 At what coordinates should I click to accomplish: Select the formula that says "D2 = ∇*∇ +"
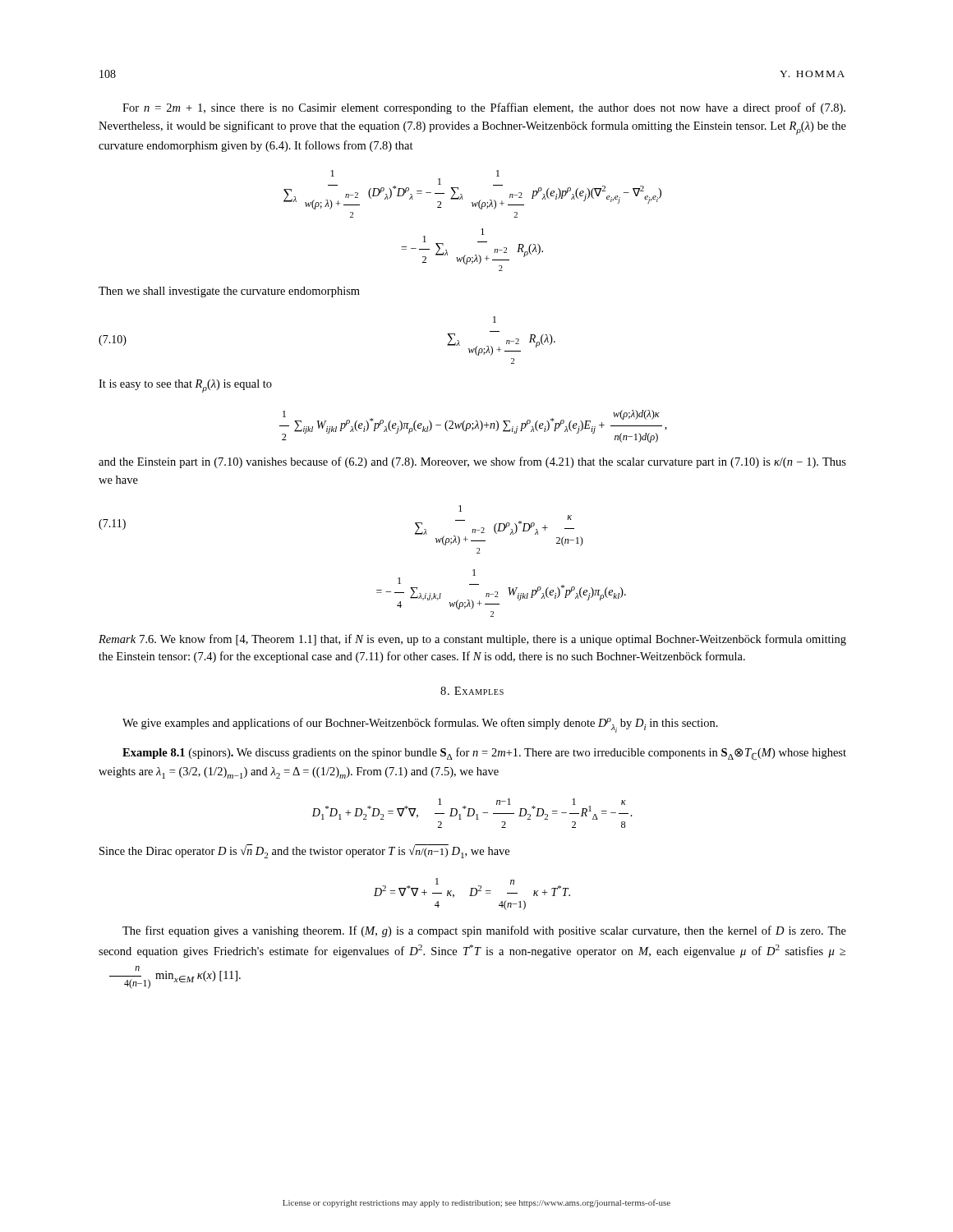coord(472,893)
